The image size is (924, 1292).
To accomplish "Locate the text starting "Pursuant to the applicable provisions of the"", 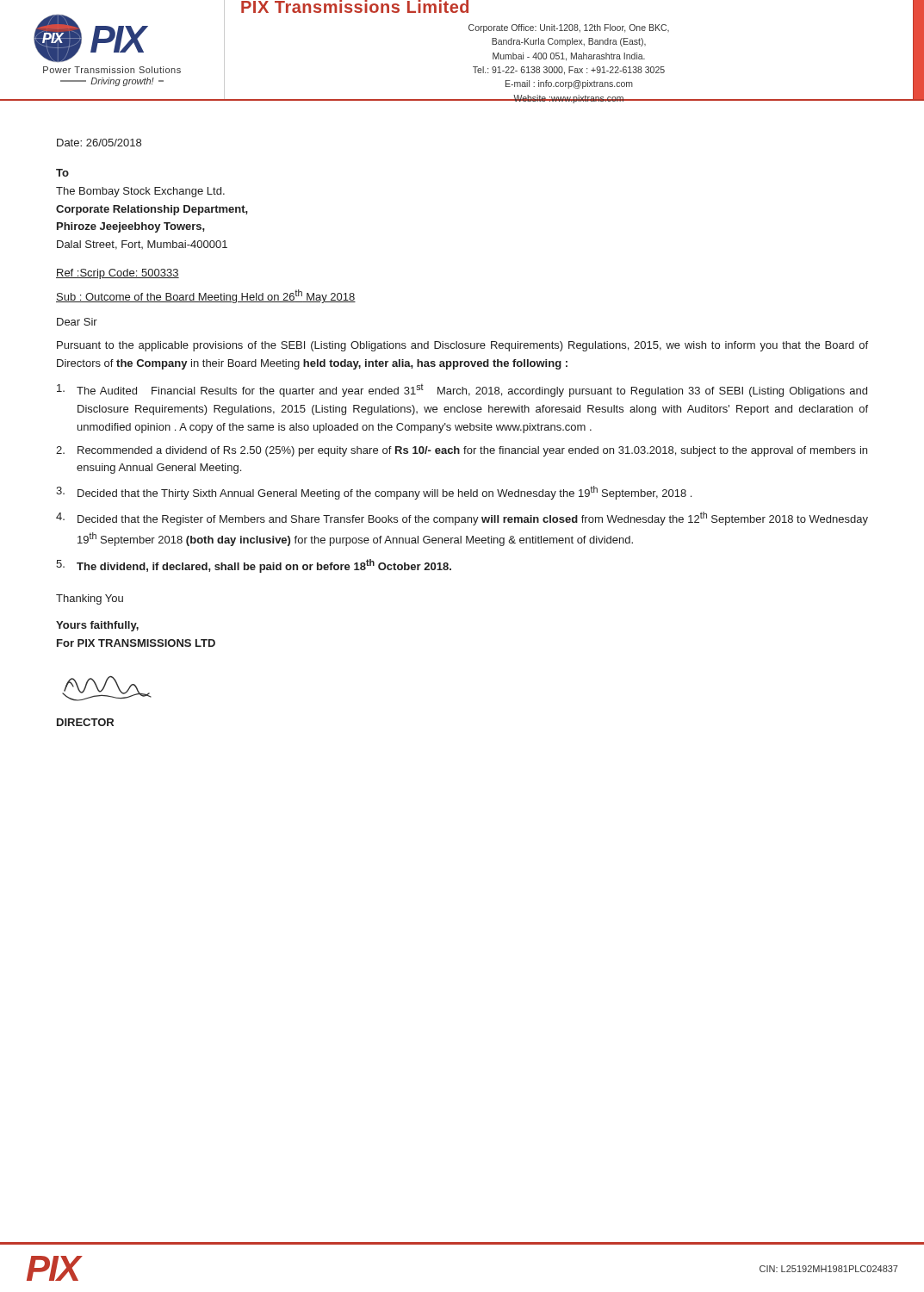I will click(462, 354).
